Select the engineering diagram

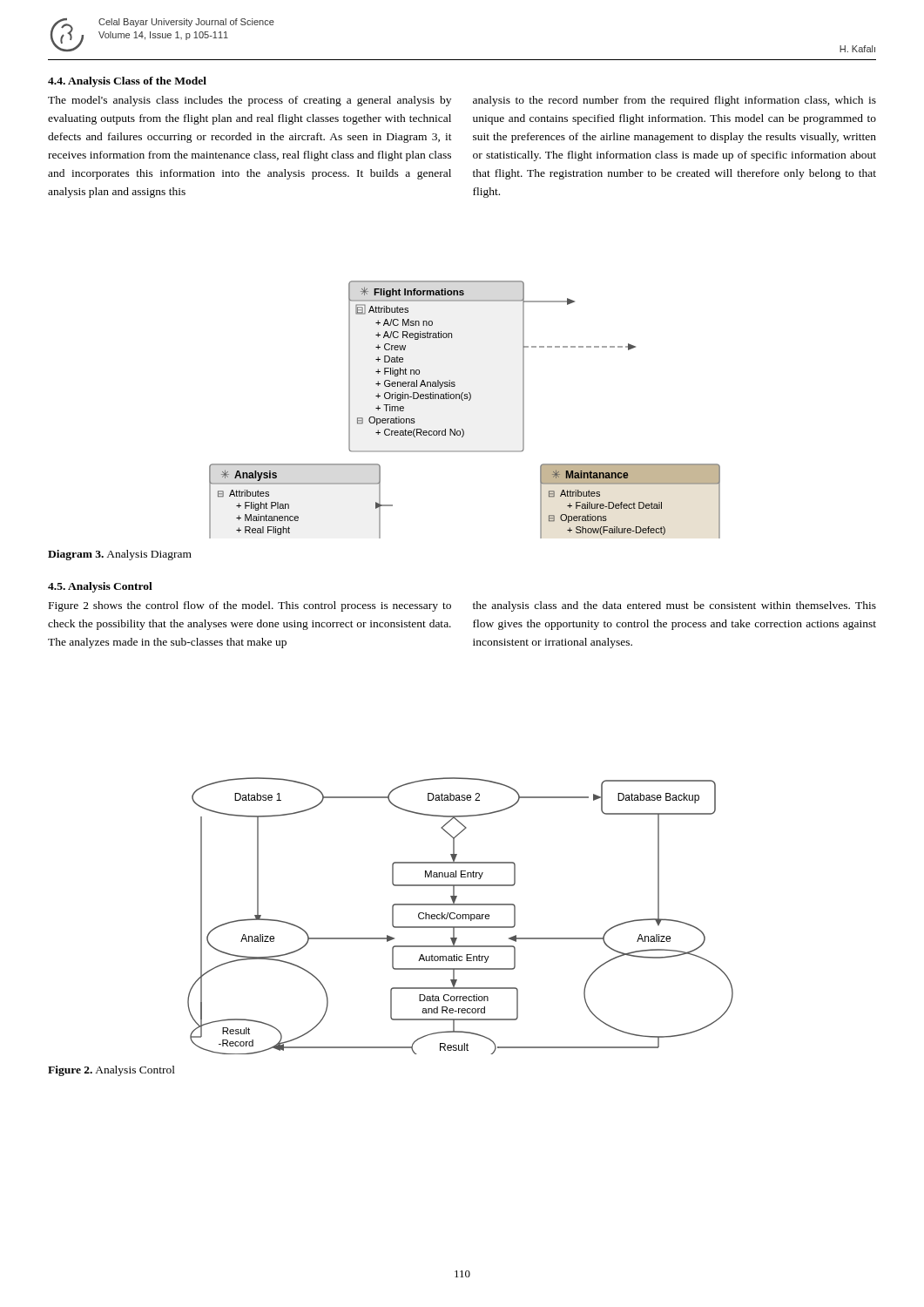(462, 410)
